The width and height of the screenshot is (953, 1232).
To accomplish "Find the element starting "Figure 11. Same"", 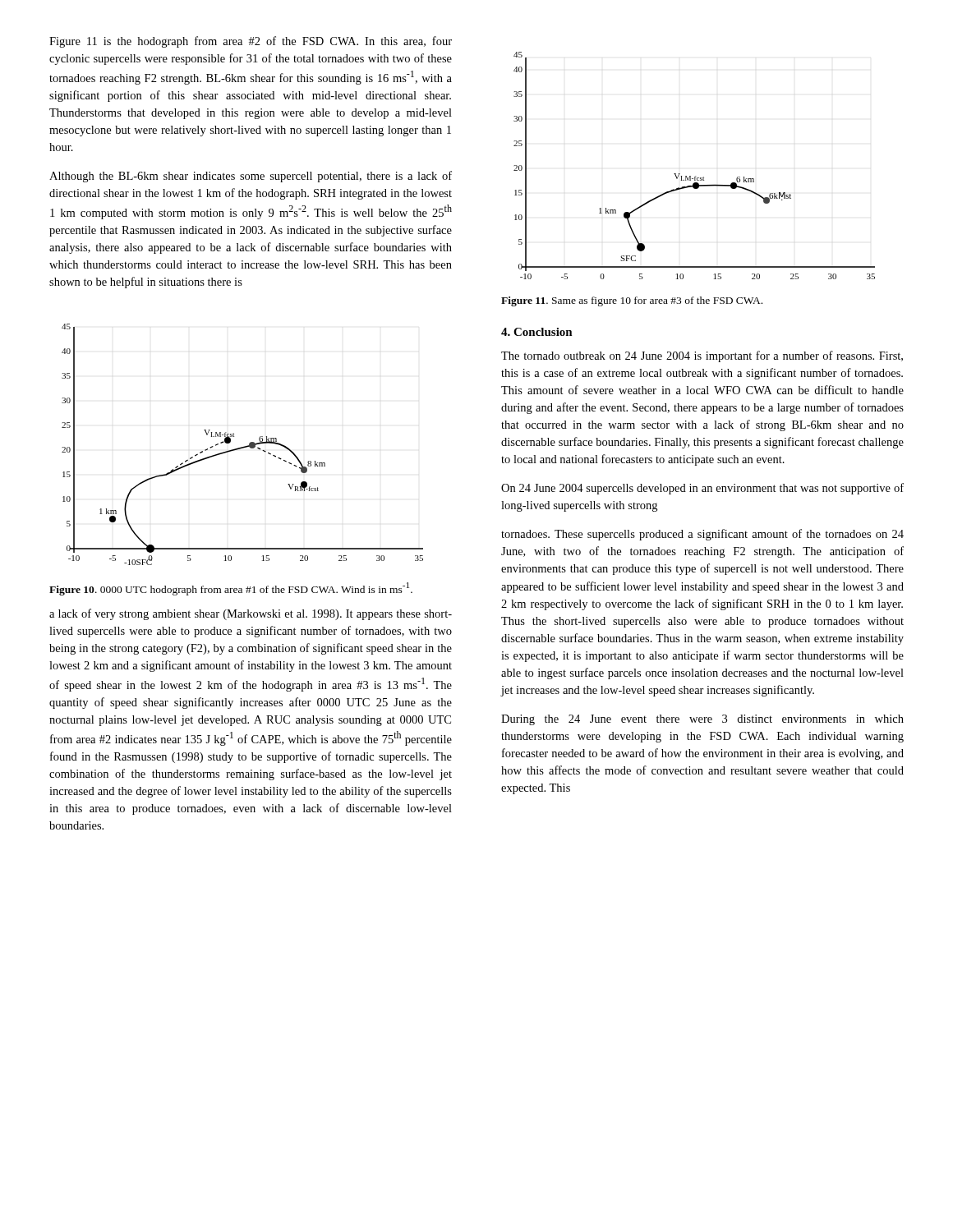I will tap(632, 300).
